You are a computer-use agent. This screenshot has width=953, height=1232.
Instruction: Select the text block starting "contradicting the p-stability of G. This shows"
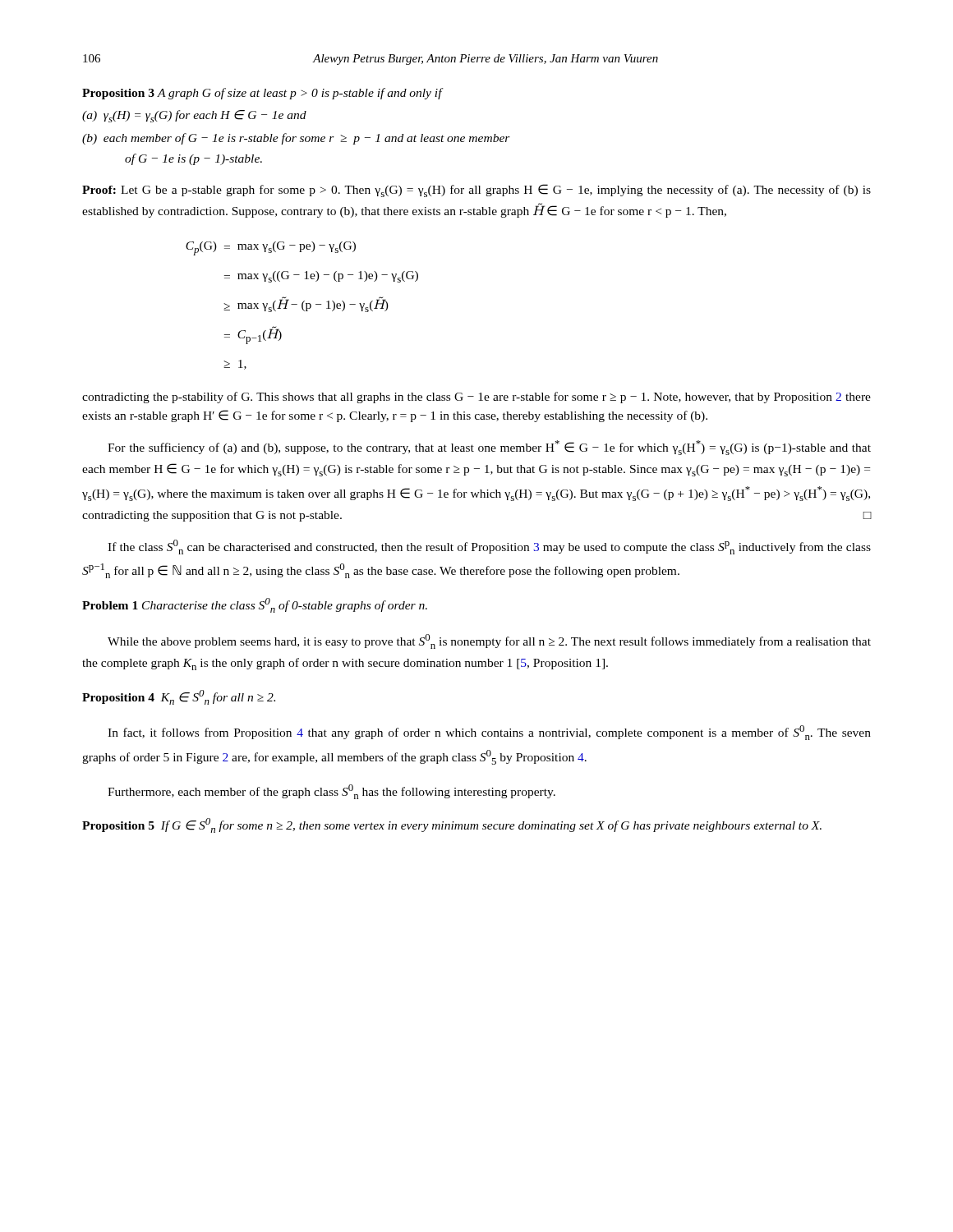476,406
